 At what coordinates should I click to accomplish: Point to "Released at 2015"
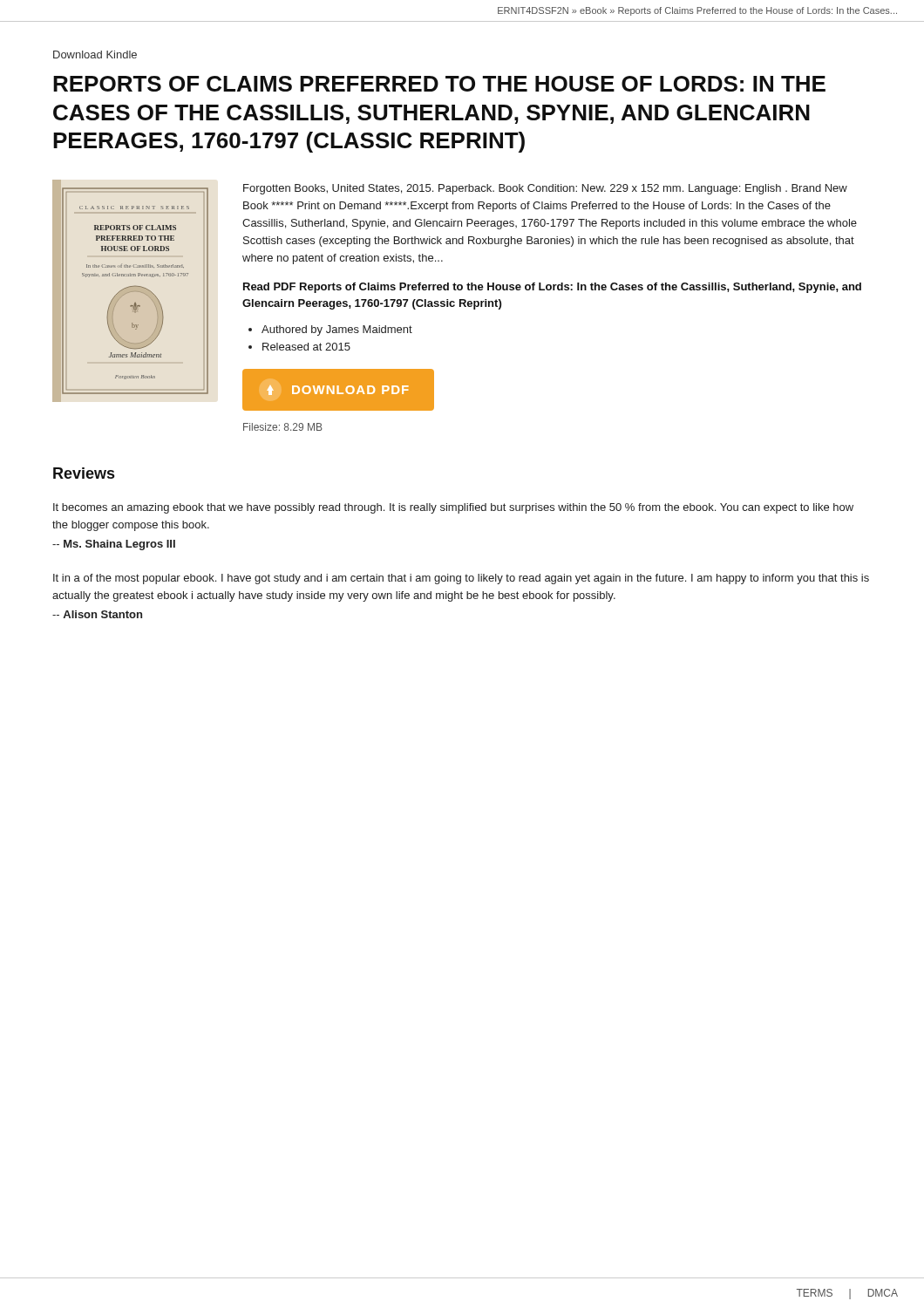[306, 346]
